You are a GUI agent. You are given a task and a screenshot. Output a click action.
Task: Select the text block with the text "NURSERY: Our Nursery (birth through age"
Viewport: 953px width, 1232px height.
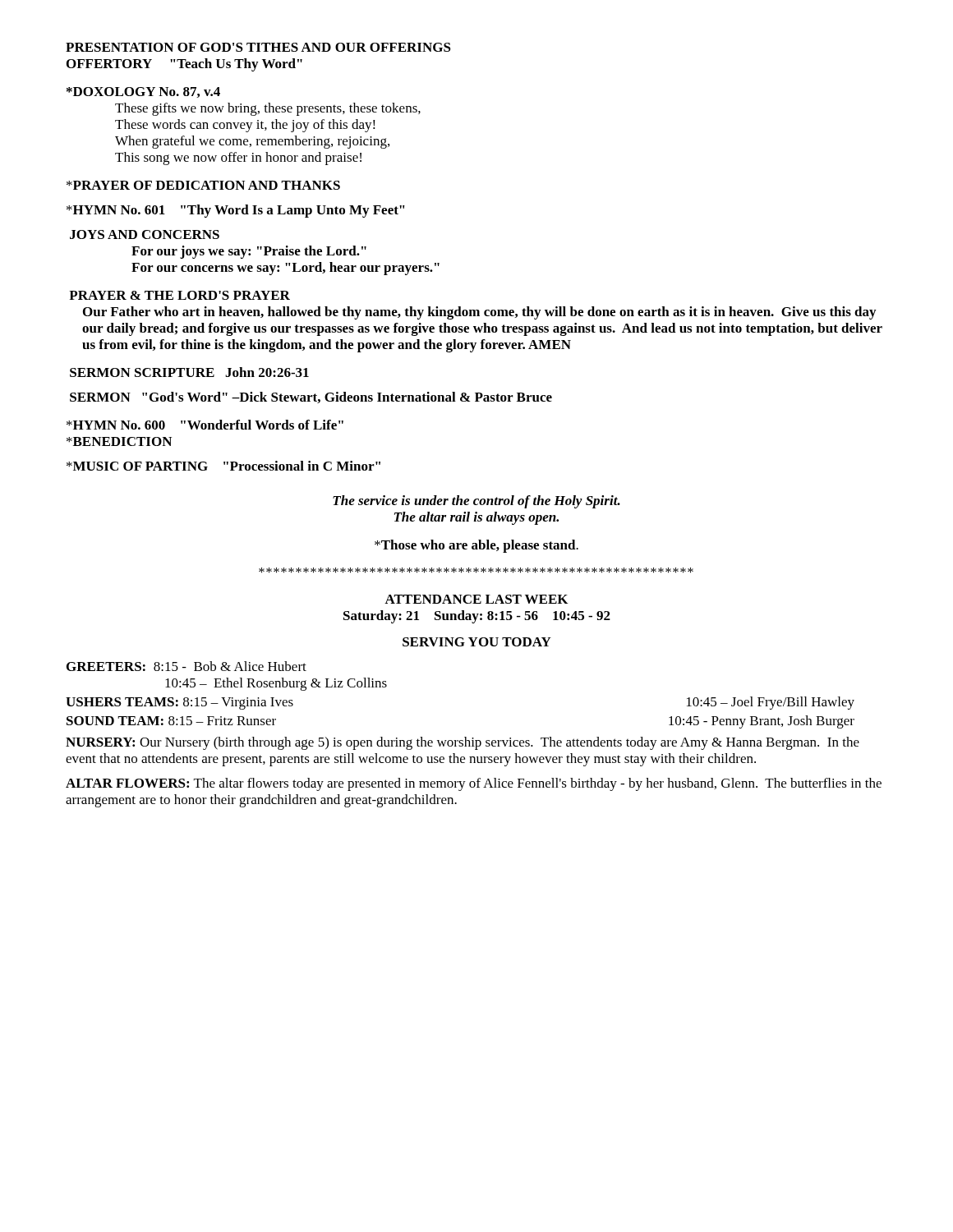(x=476, y=751)
